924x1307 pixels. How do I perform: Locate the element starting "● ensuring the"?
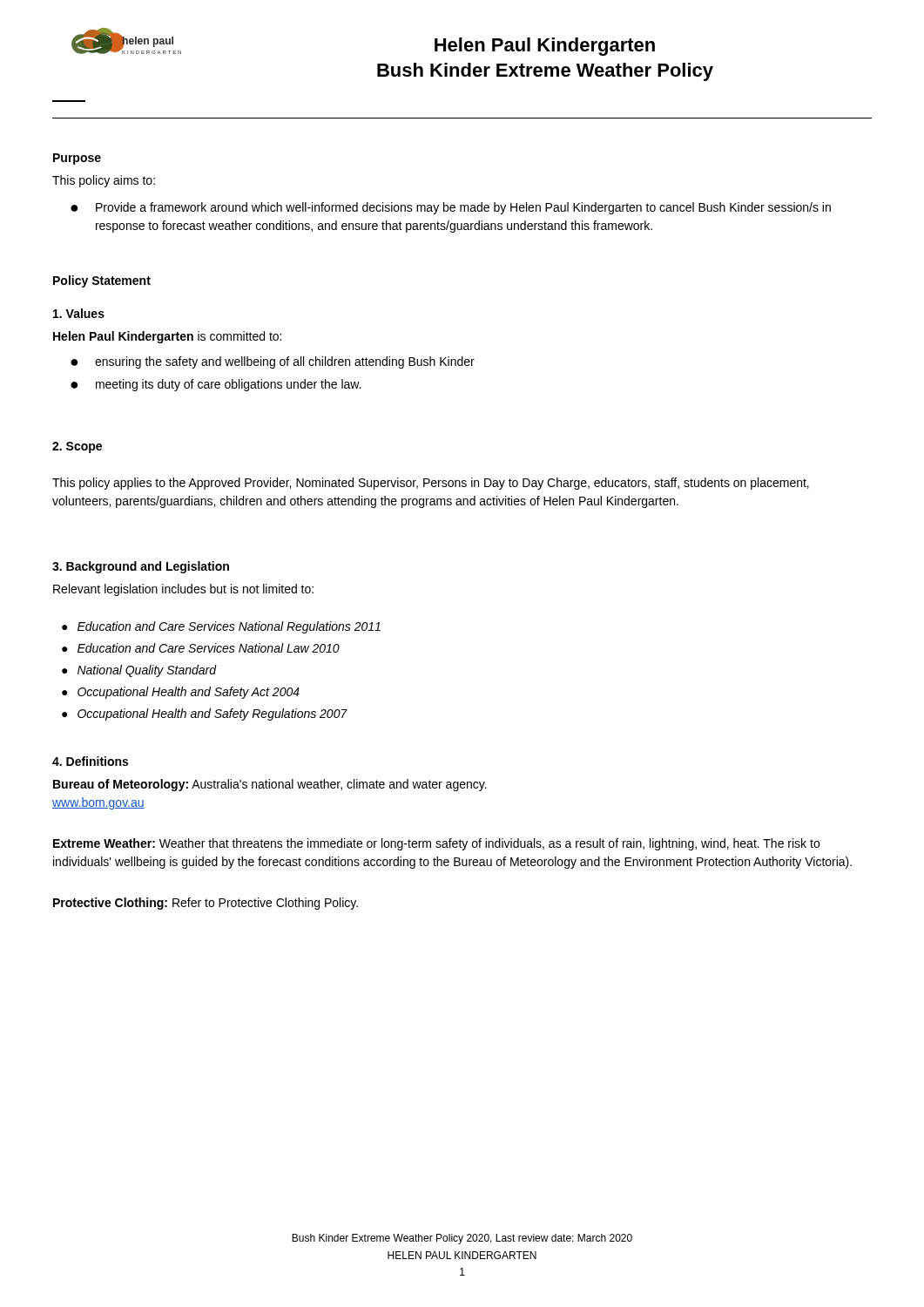[272, 362]
